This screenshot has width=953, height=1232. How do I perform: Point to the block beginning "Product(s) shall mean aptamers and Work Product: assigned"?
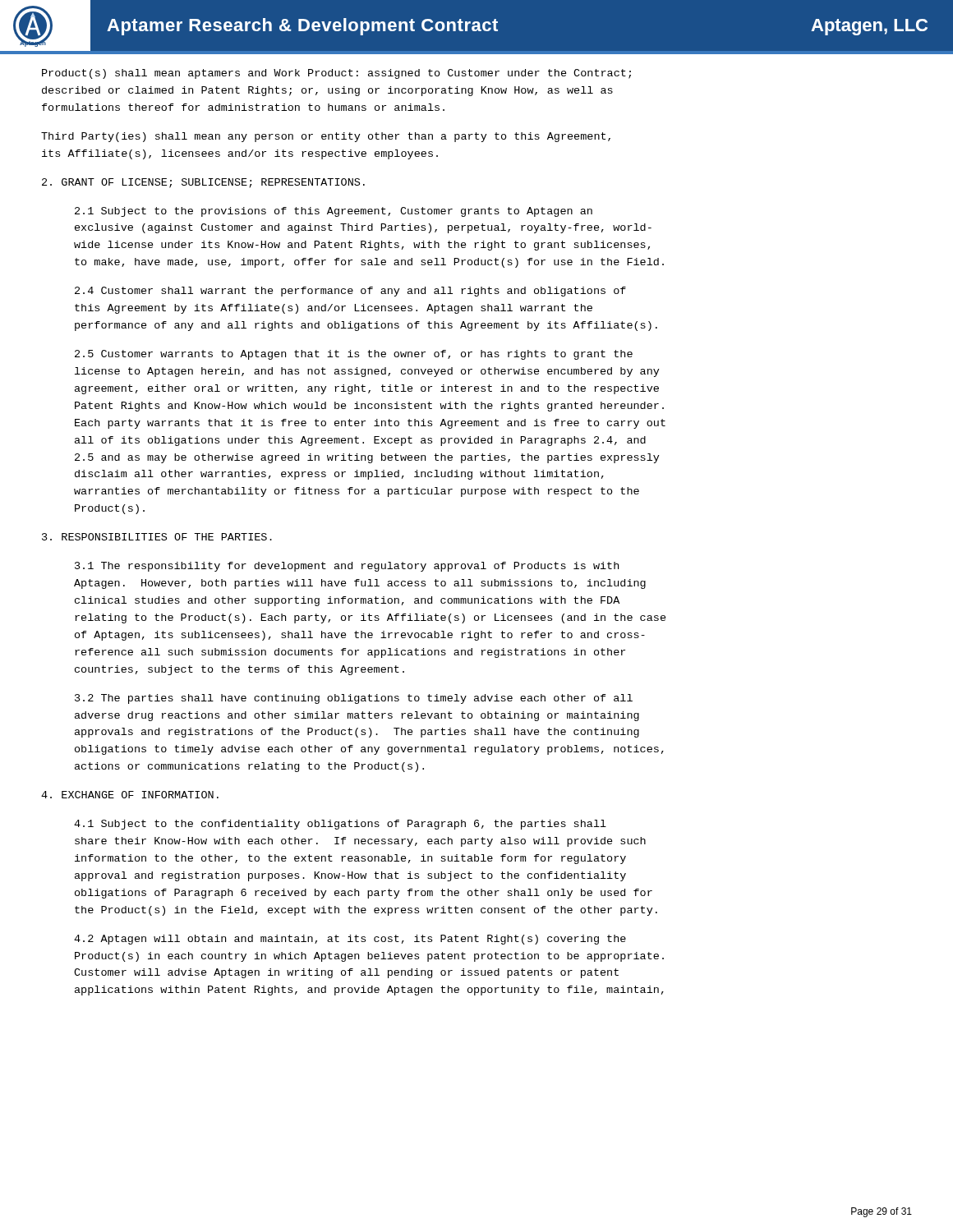pos(337,91)
